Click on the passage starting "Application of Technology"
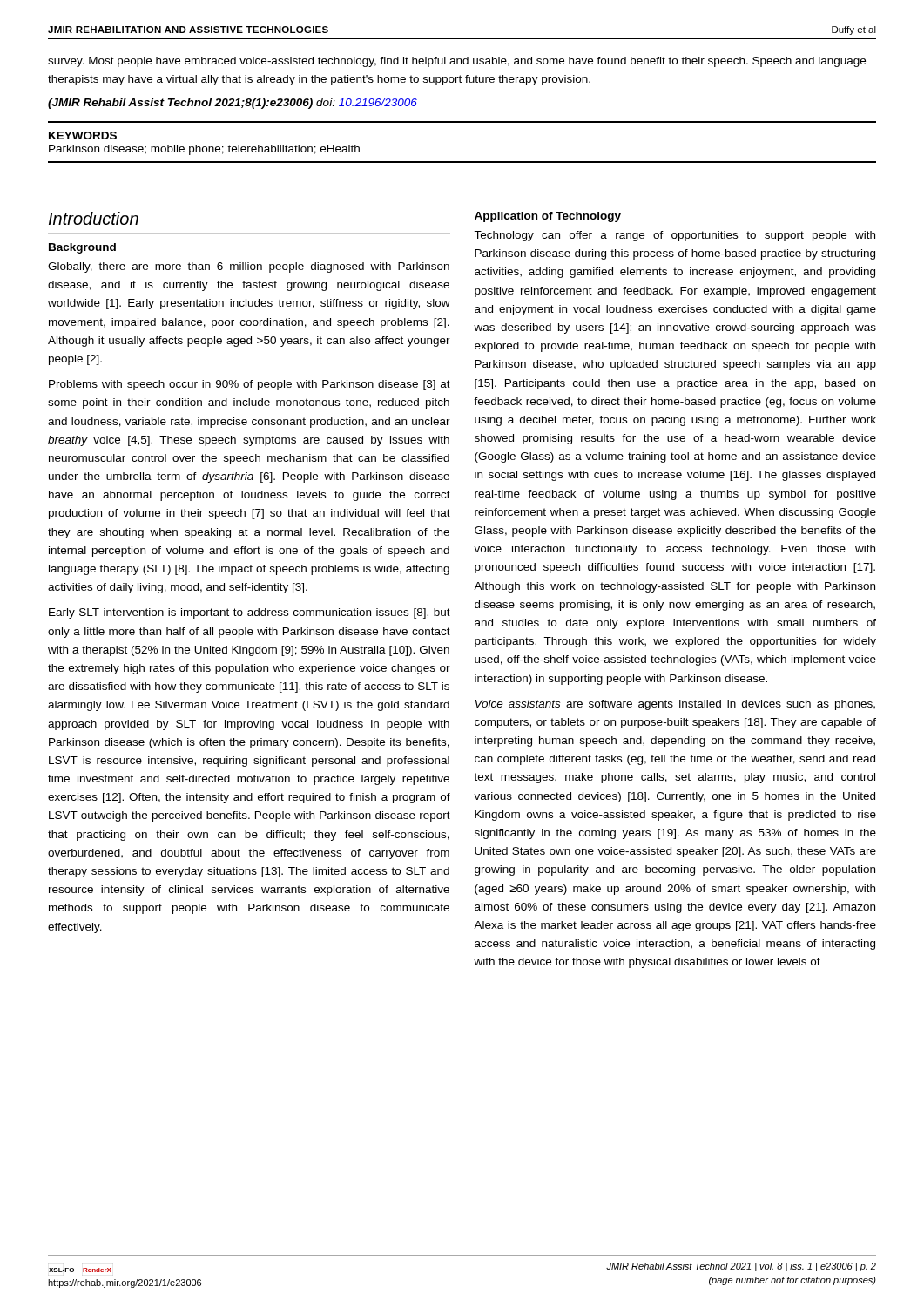The image size is (924, 1307). click(548, 216)
